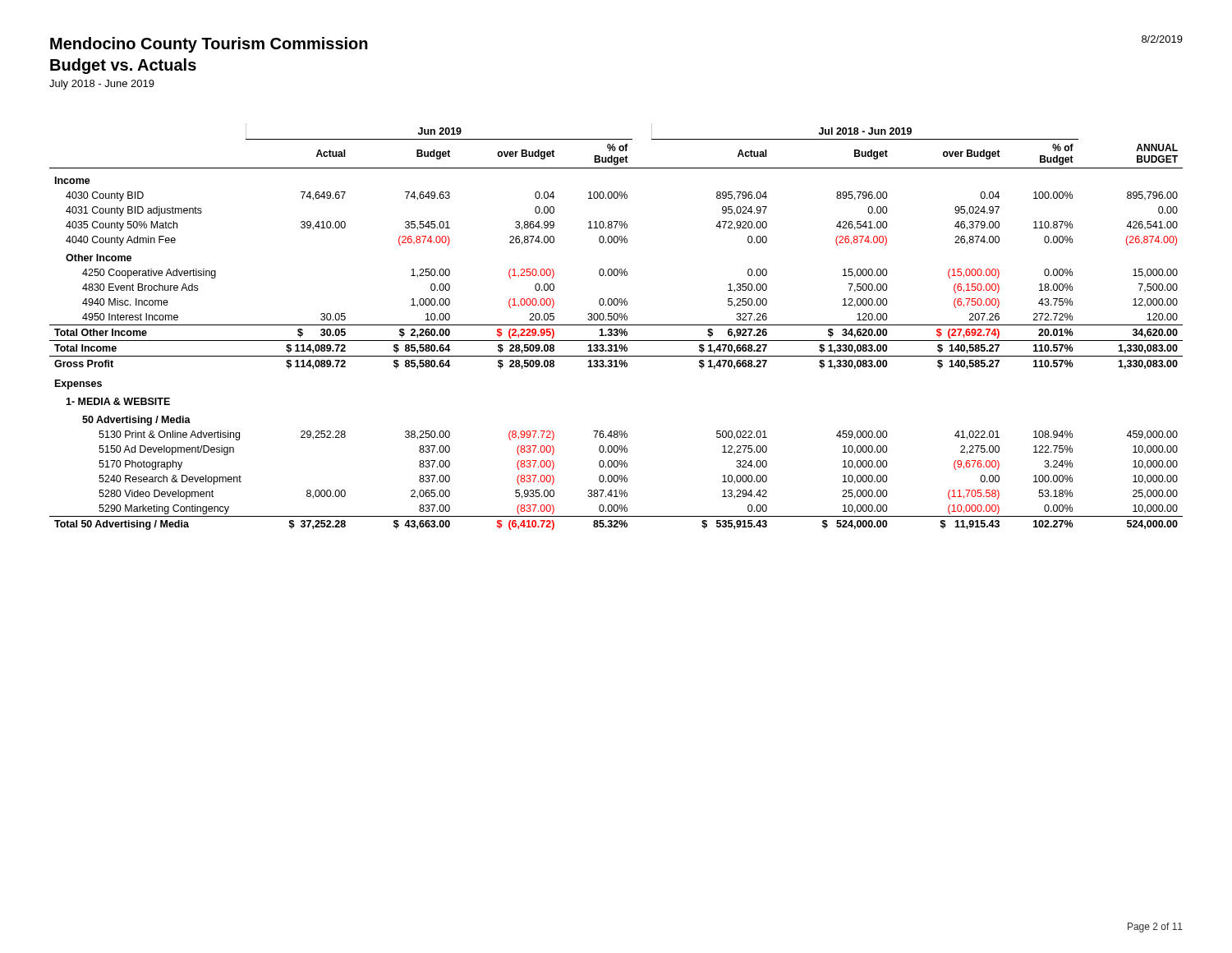Select the table
The height and width of the screenshot is (953, 1232).
pyautogui.click(x=616, y=327)
